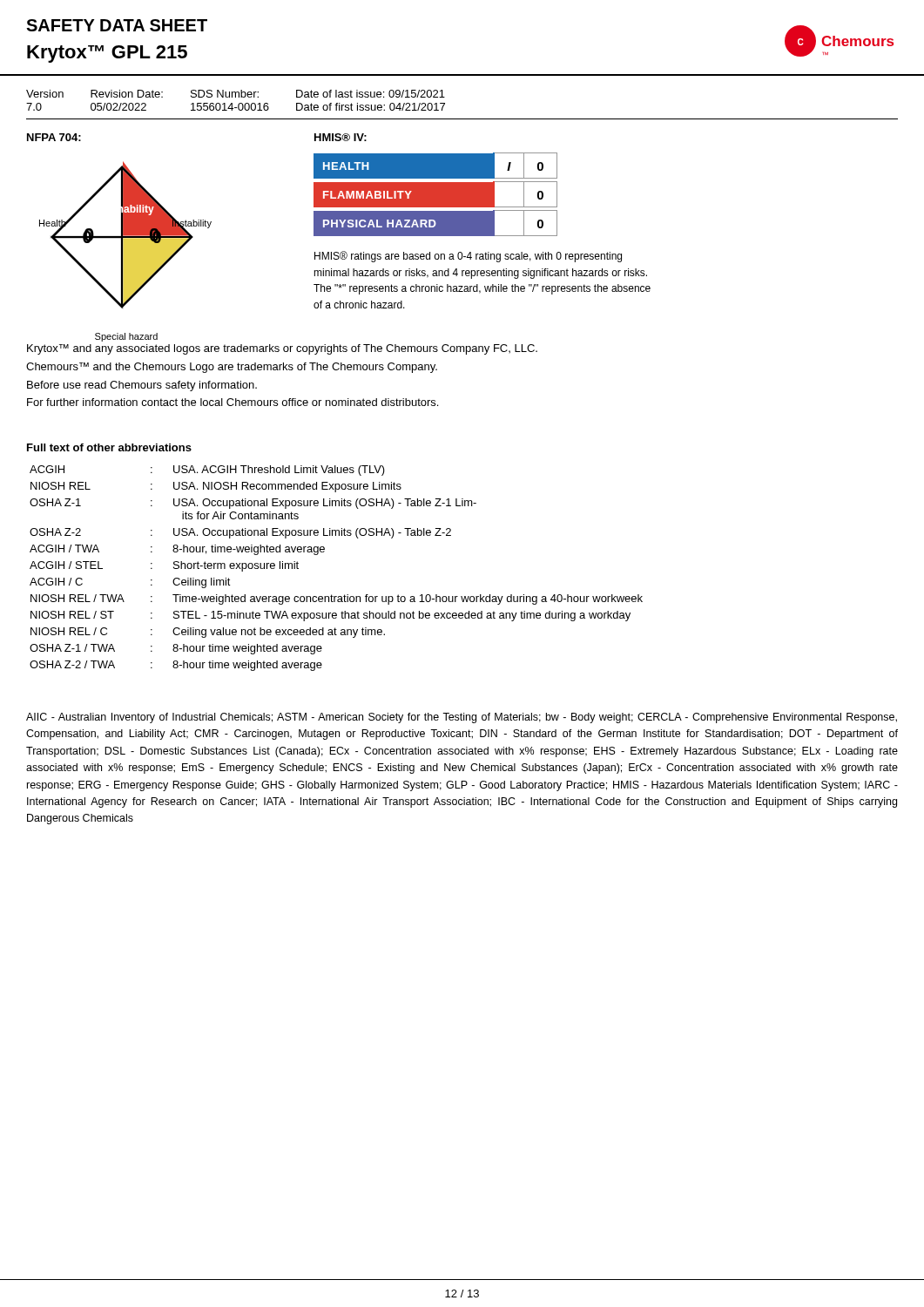Point to the element starting "NFPA 704:"
Image resolution: width=924 pixels, height=1307 pixels.
[54, 137]
